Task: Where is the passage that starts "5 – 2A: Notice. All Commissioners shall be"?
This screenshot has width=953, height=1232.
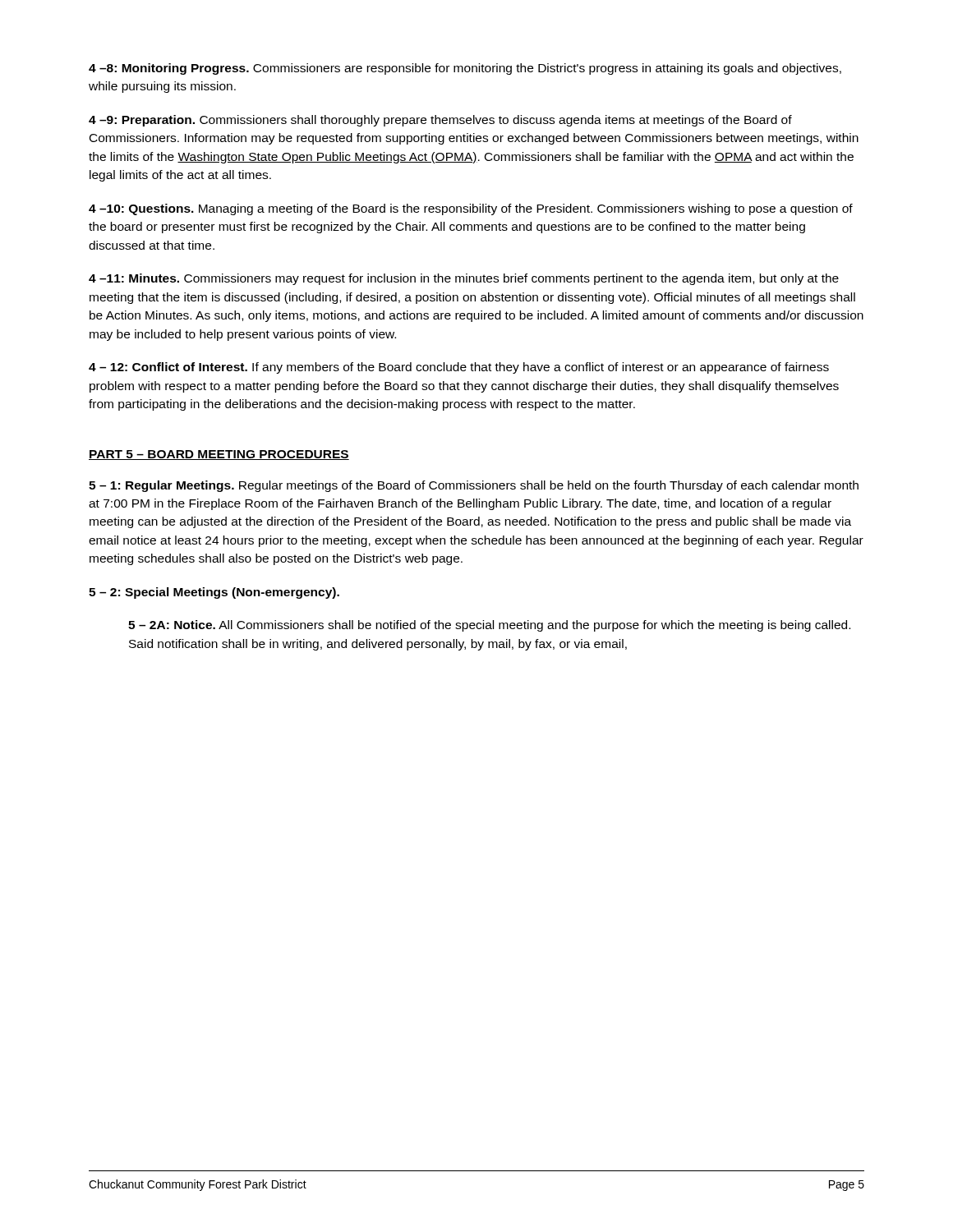Action: [490, 634]
